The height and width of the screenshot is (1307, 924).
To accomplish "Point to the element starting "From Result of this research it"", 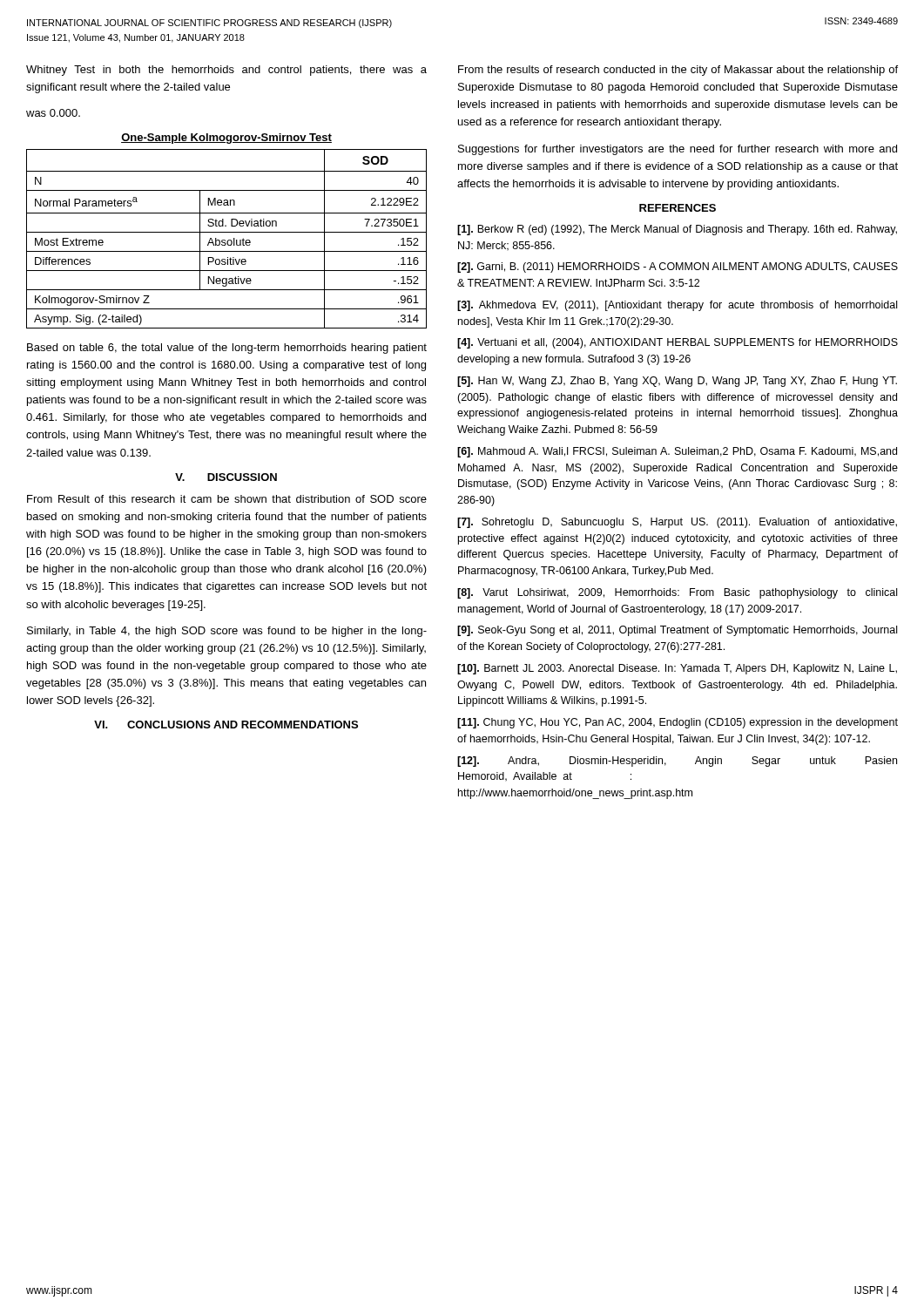I will [x=226, y=551].
